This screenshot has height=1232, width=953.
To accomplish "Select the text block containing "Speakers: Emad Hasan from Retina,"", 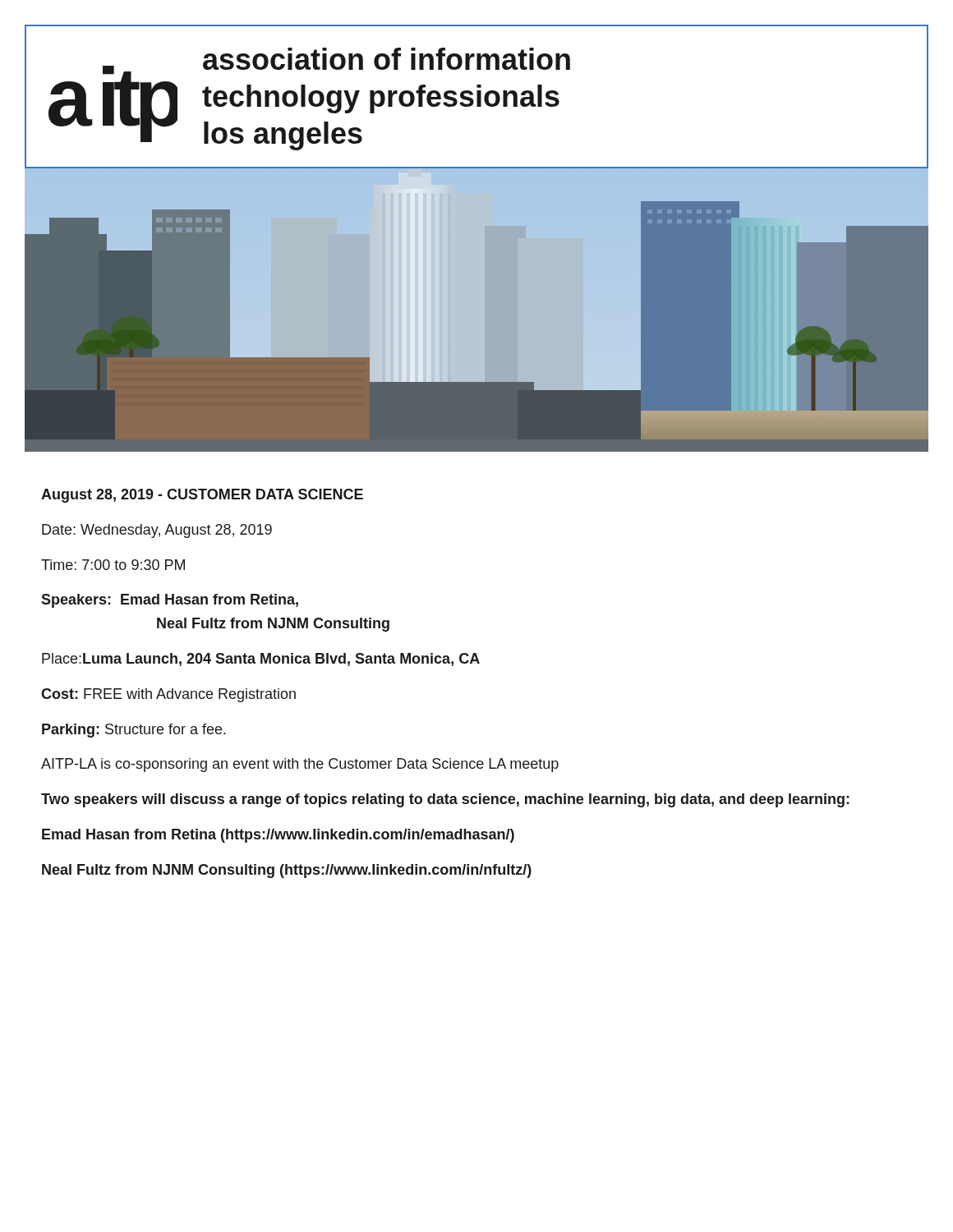I will coord(216,614).
